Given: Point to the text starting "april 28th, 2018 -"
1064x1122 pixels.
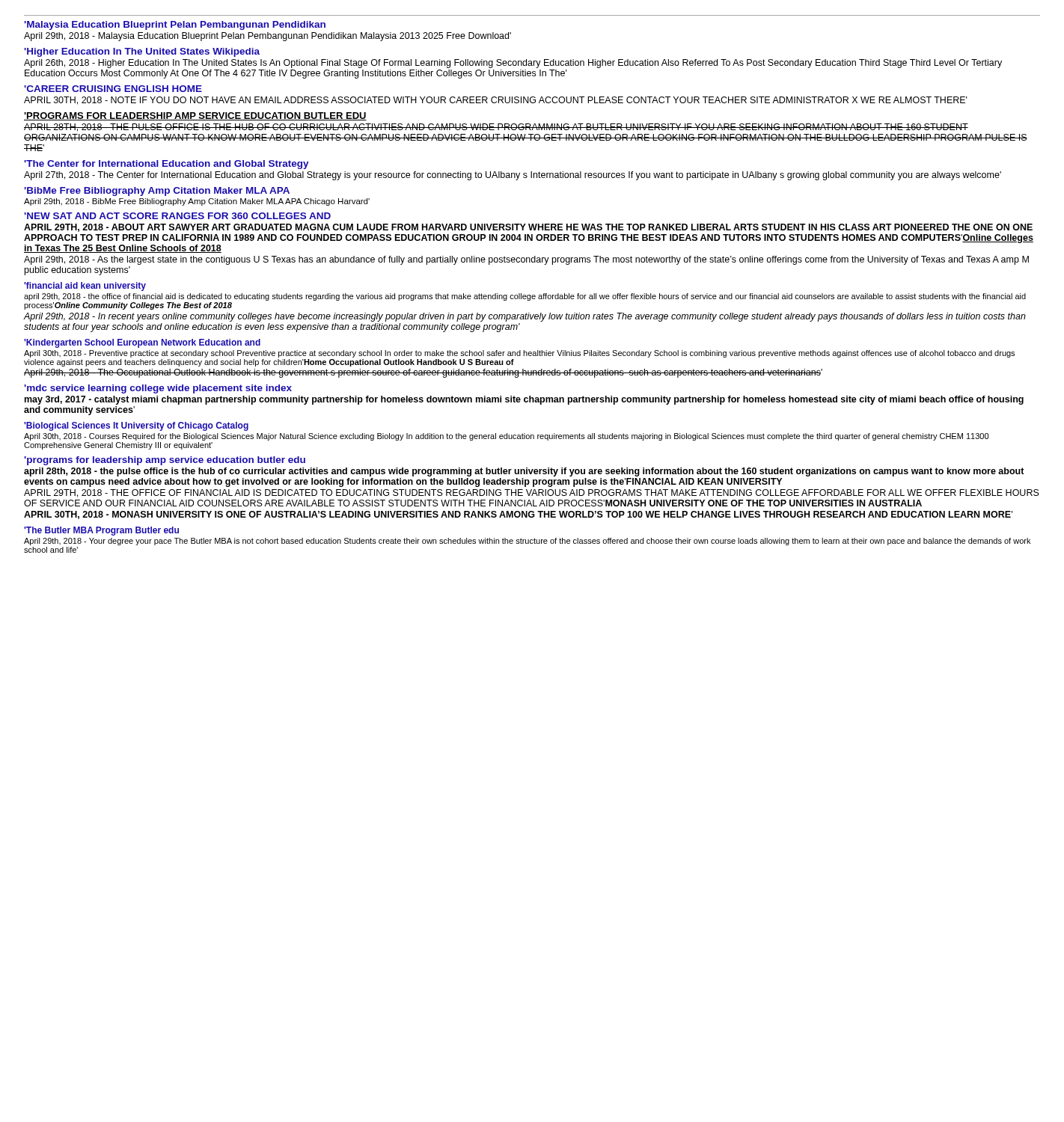Looking at the screenshot, I should pyautogui.click(x=524, y=476).
